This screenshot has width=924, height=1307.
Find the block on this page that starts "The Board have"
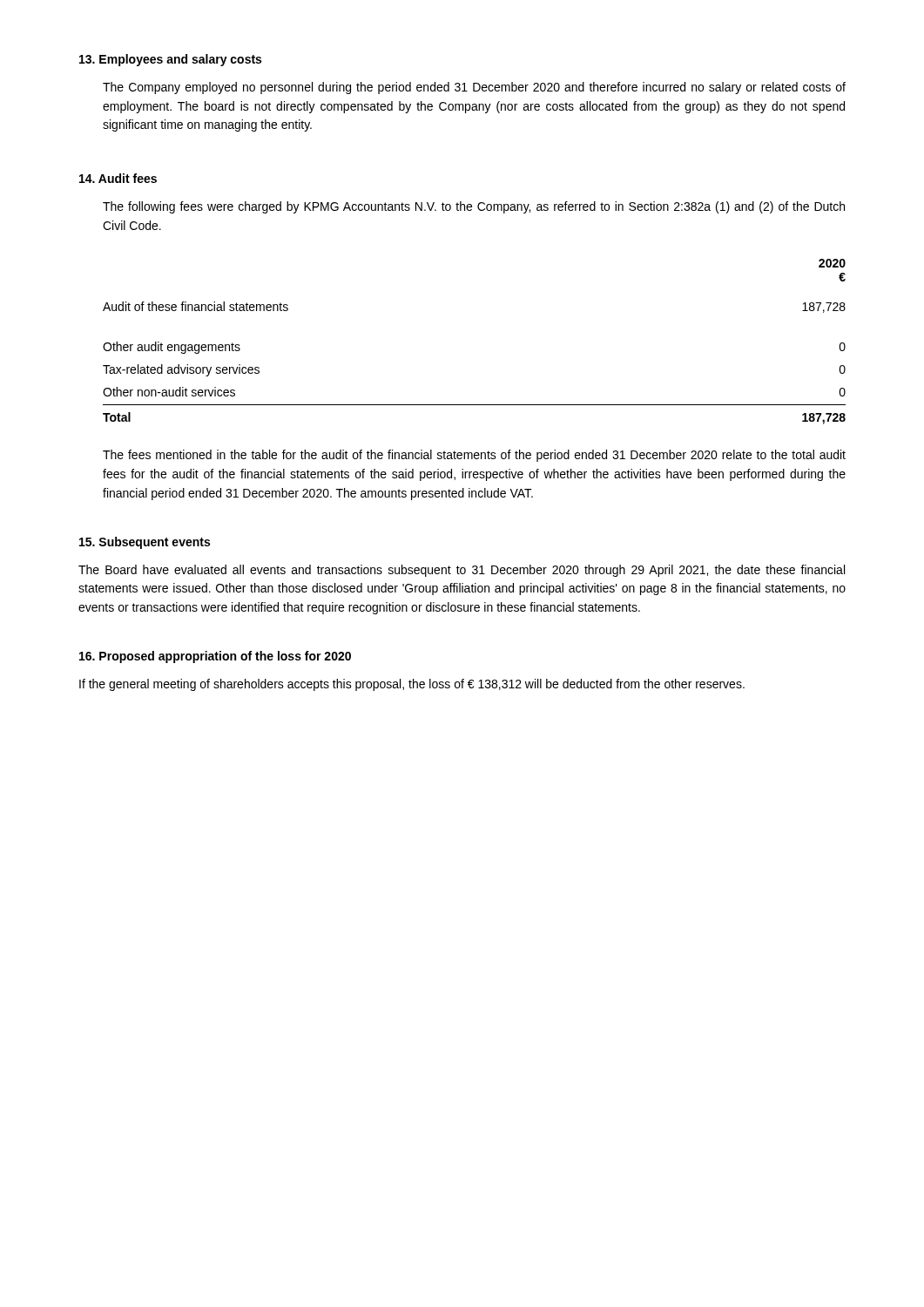coord(462,588)
